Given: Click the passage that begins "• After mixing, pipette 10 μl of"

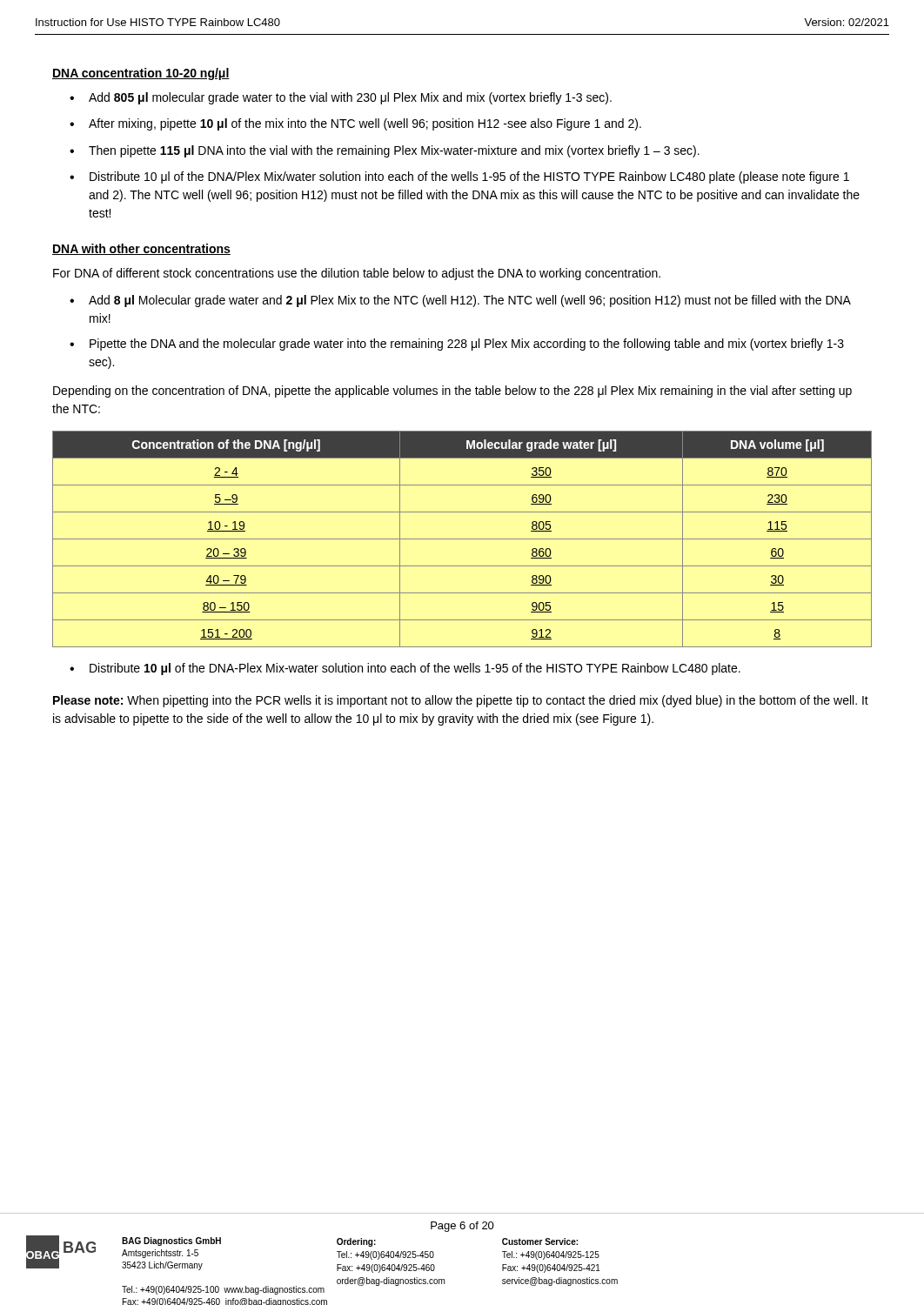Looking at the screenshot, I should (356, 125).
